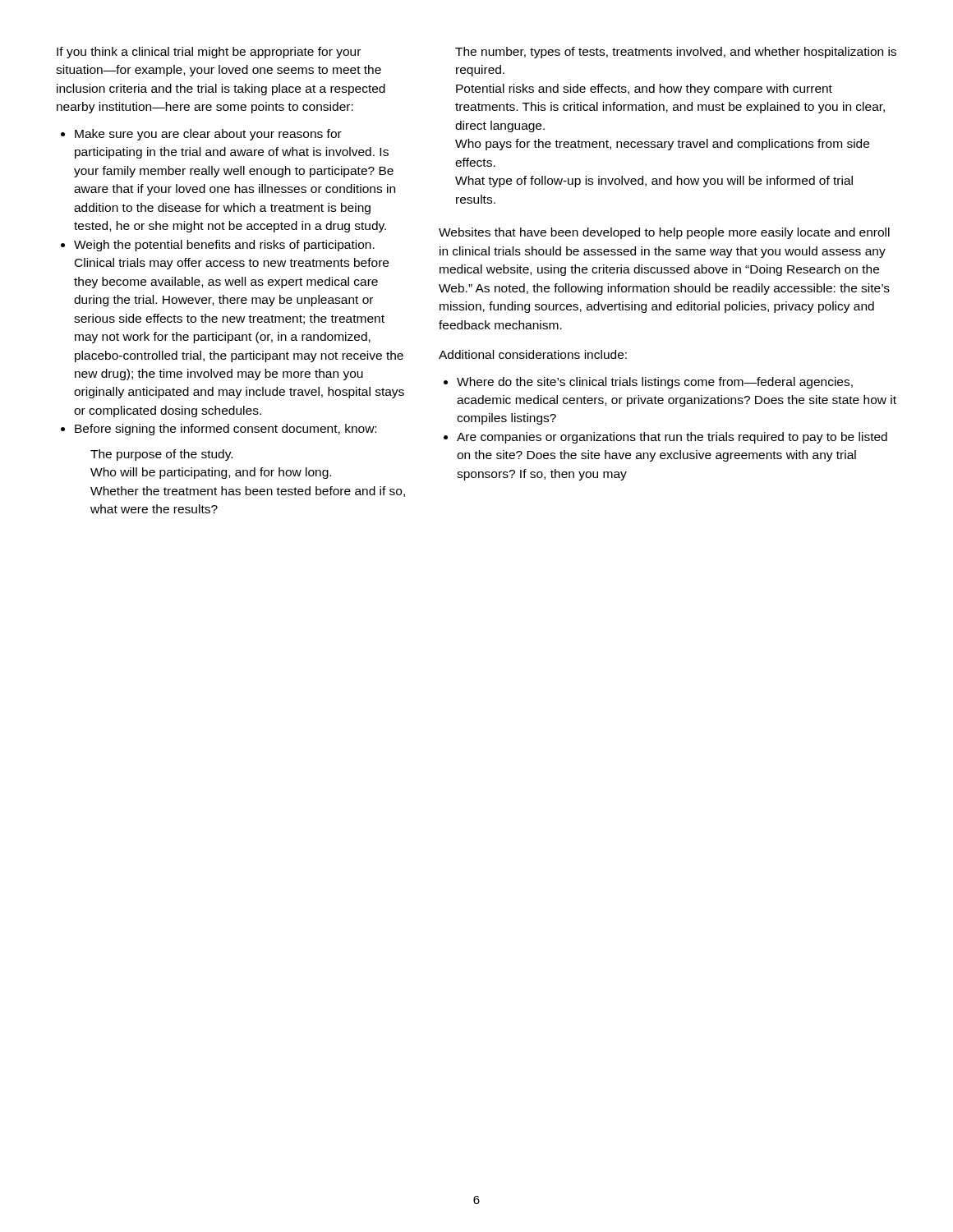Click on the text block starting "Who pays for the treatment, necessary travel and"
Image resolution: width=953 pixels, height=1232 pixels.
point(676,153)
